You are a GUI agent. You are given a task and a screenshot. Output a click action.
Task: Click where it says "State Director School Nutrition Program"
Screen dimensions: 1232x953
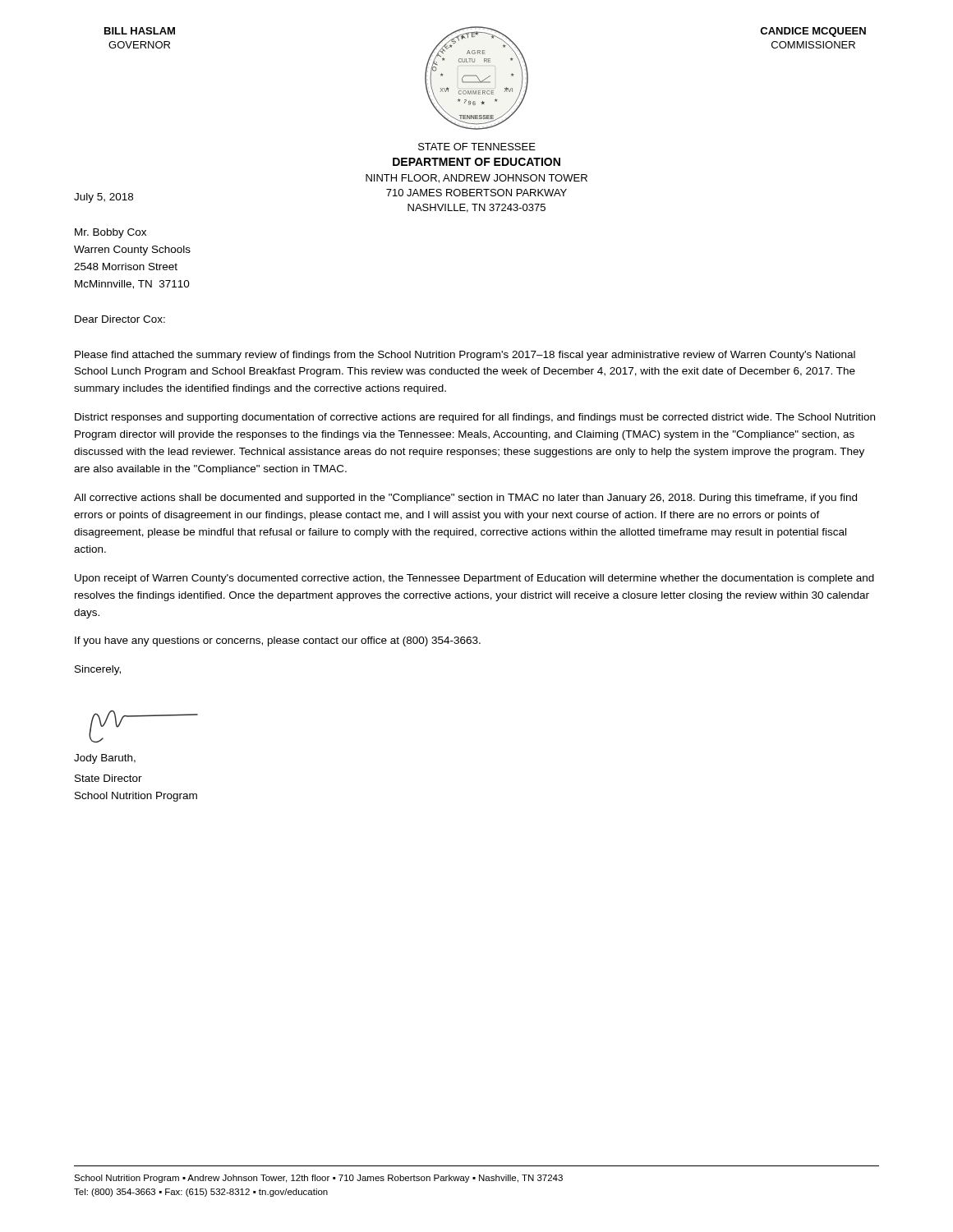[x=136, y=787]
